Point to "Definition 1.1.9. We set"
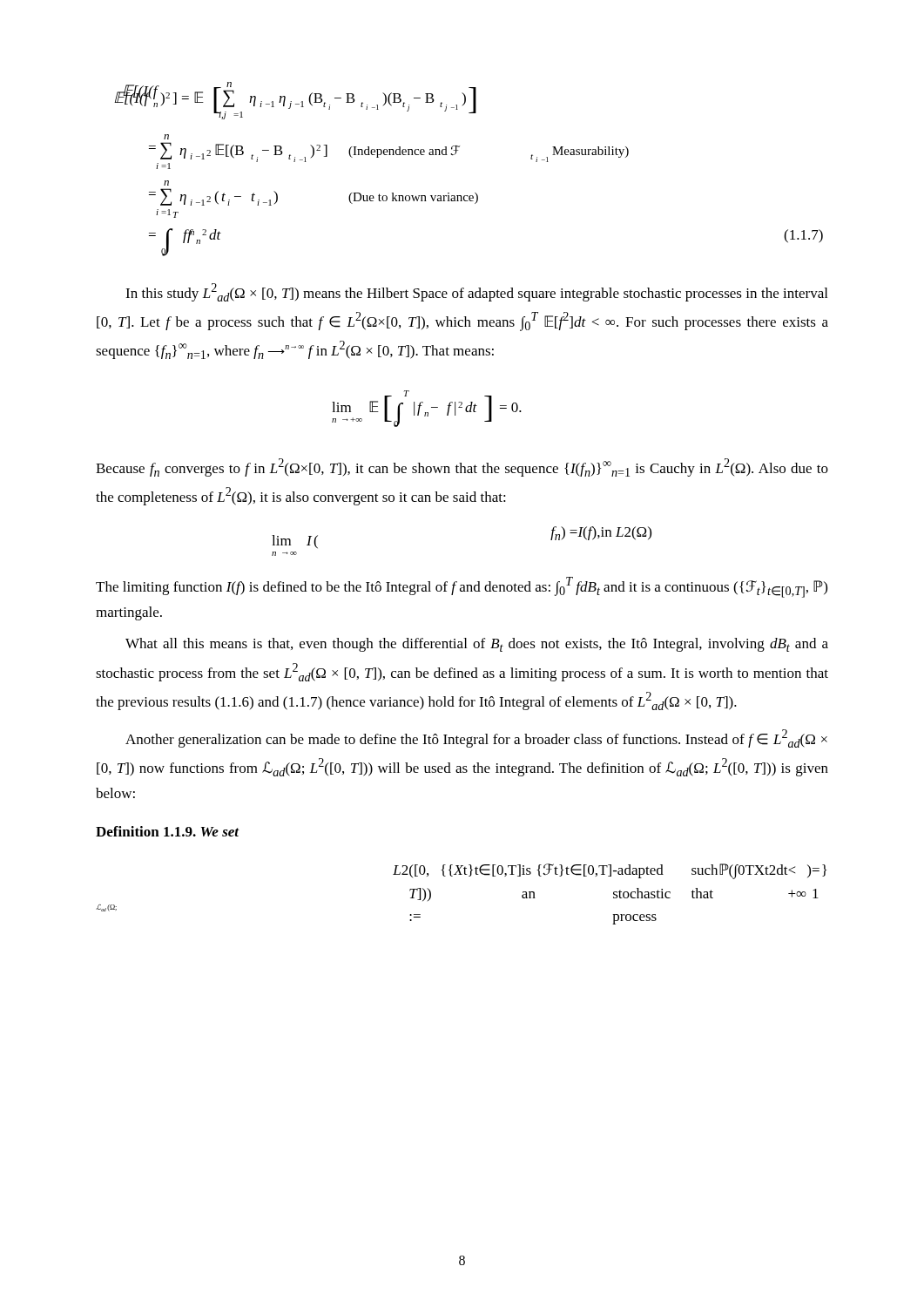This screenshot has width=924, height=1307. click(x=167, y=832)
